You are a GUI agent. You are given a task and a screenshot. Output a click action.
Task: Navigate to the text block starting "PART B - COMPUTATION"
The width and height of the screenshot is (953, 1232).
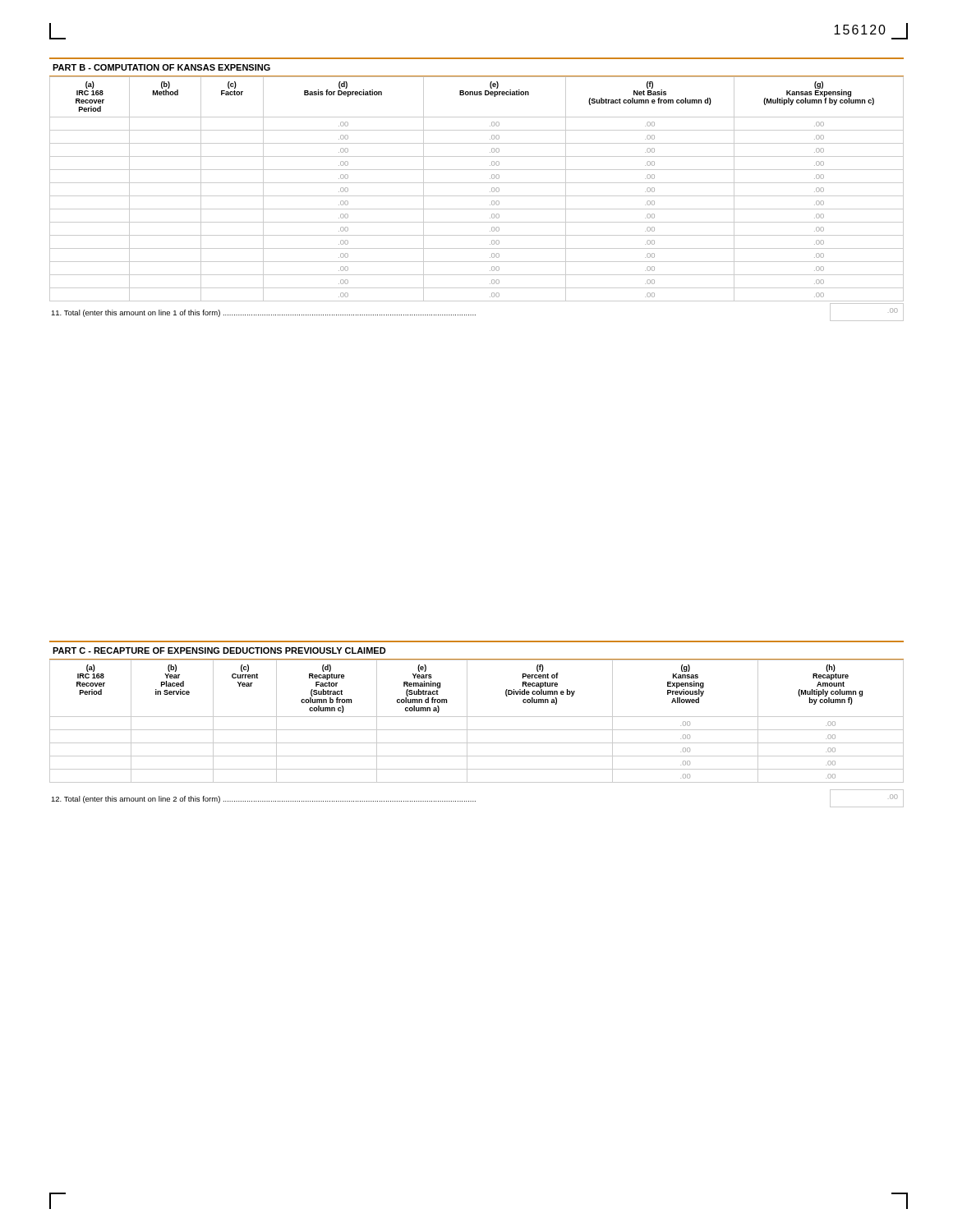point(162,67)
